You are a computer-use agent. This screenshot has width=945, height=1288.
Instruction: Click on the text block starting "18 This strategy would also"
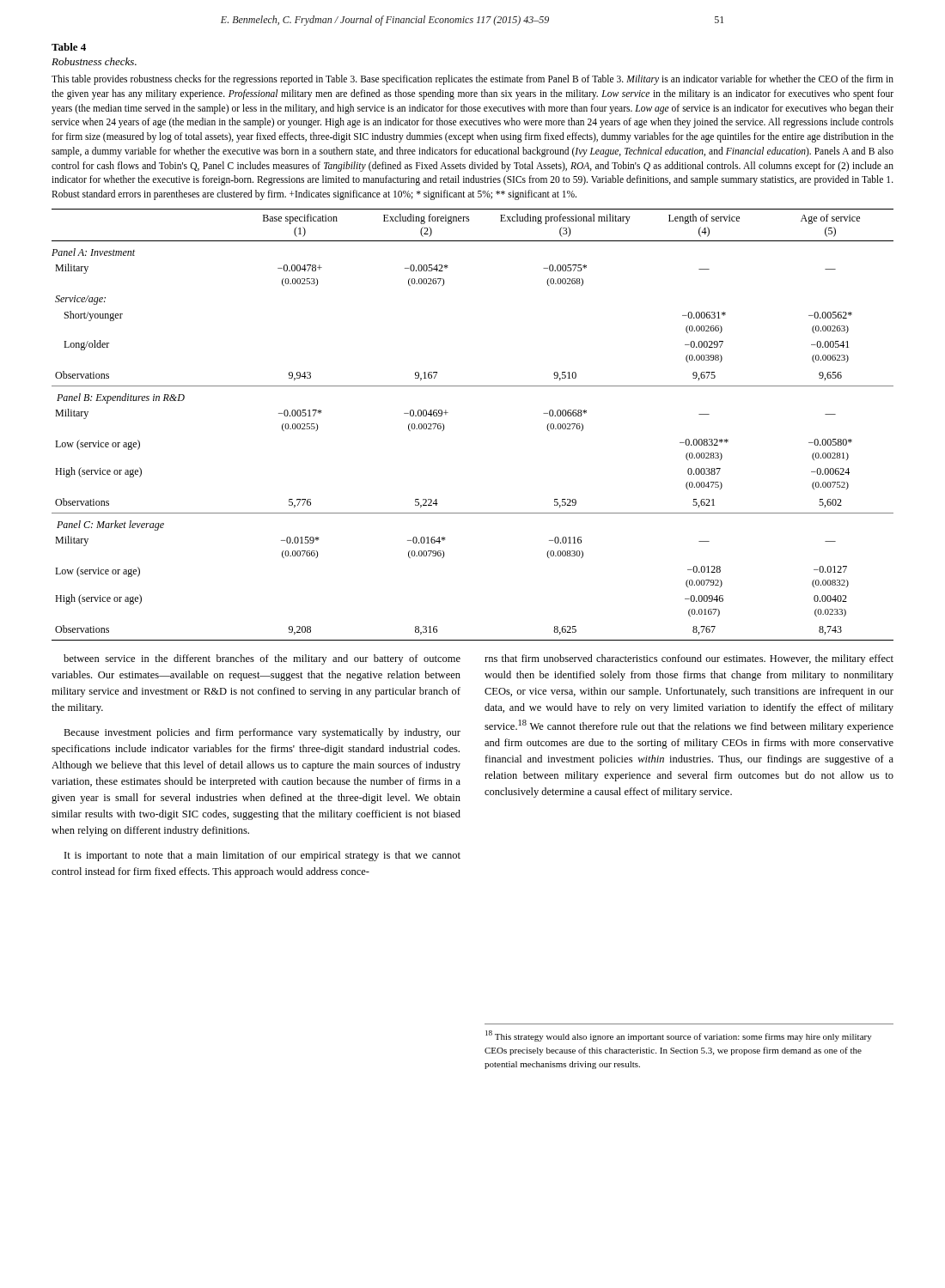coord(678,1049)
